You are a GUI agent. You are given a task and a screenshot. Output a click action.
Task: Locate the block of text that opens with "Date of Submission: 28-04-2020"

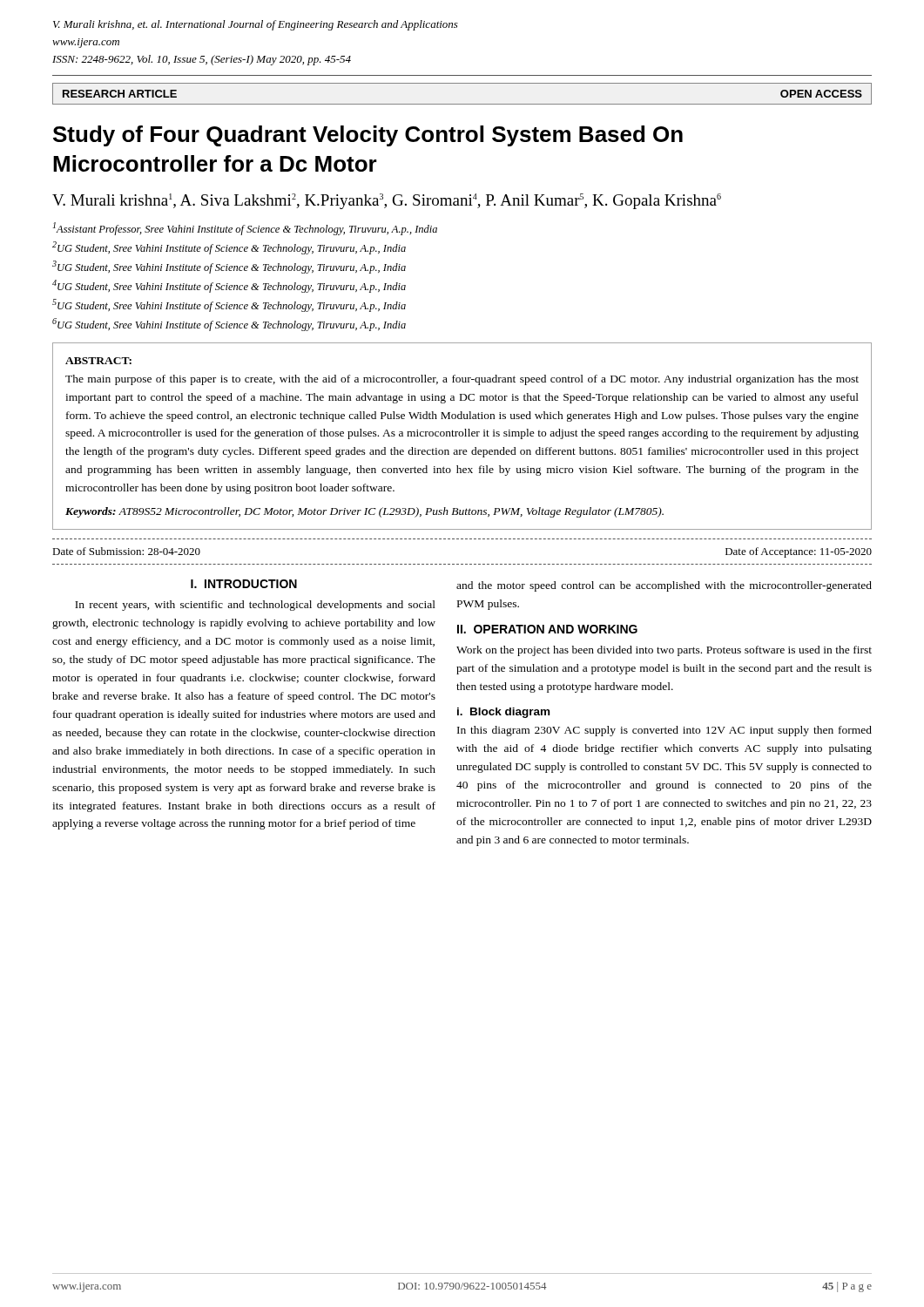tap(462, 552)
